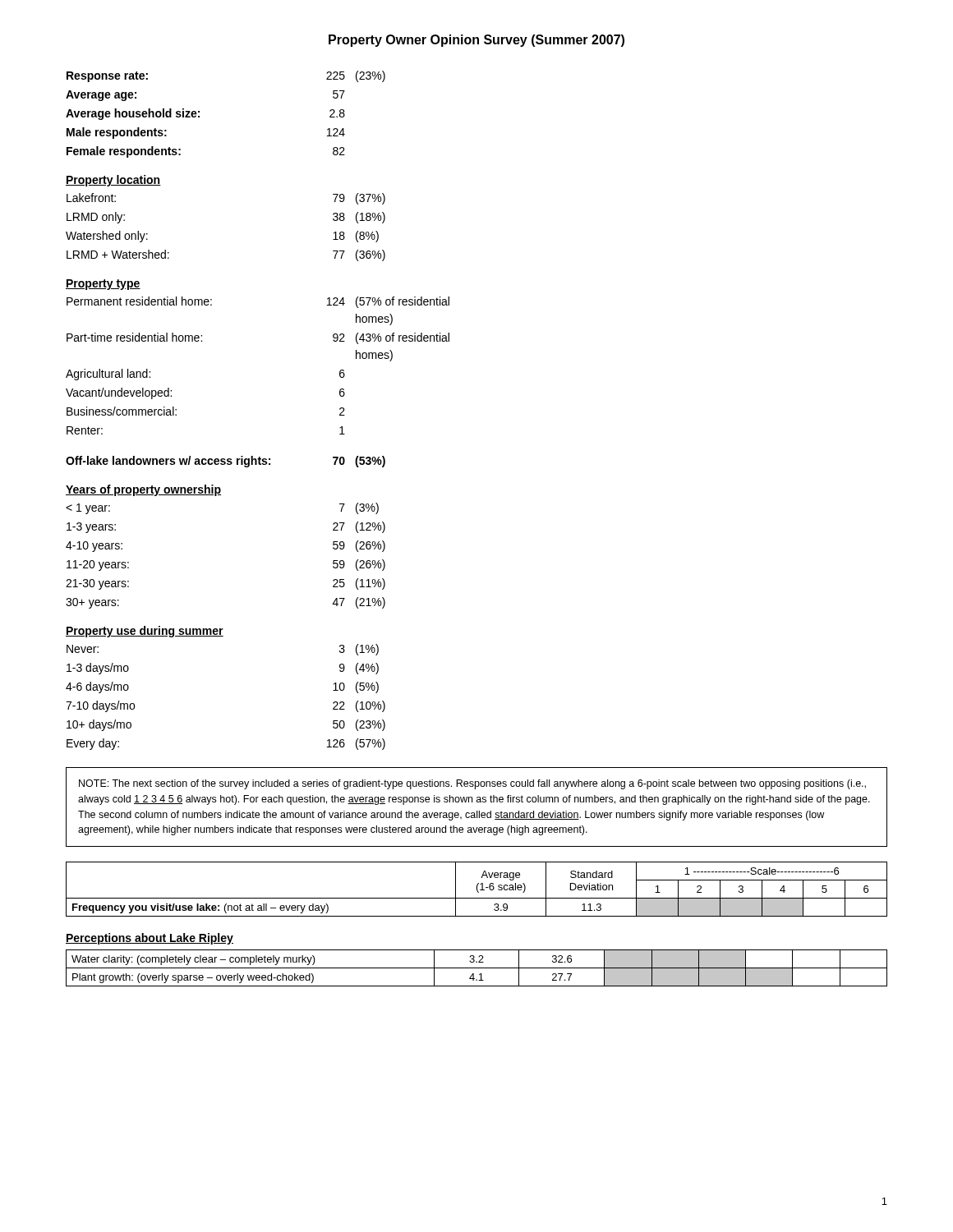This screenshot has width=953, height=1232.
Task: Find the section header with the text "Property type"
Action: [x=103, y=283]
